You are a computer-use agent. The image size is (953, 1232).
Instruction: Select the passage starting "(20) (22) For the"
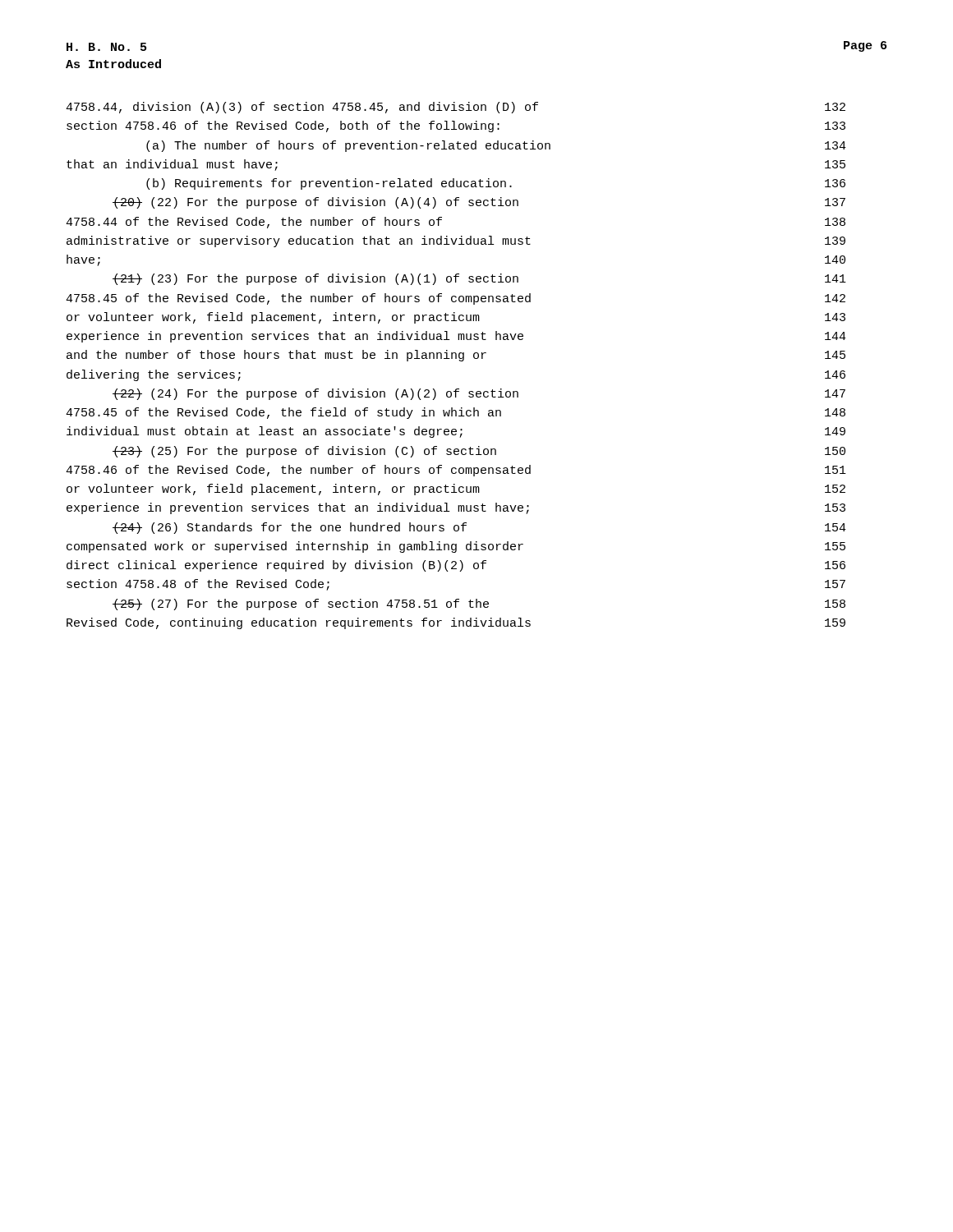[x=456, y=232]
